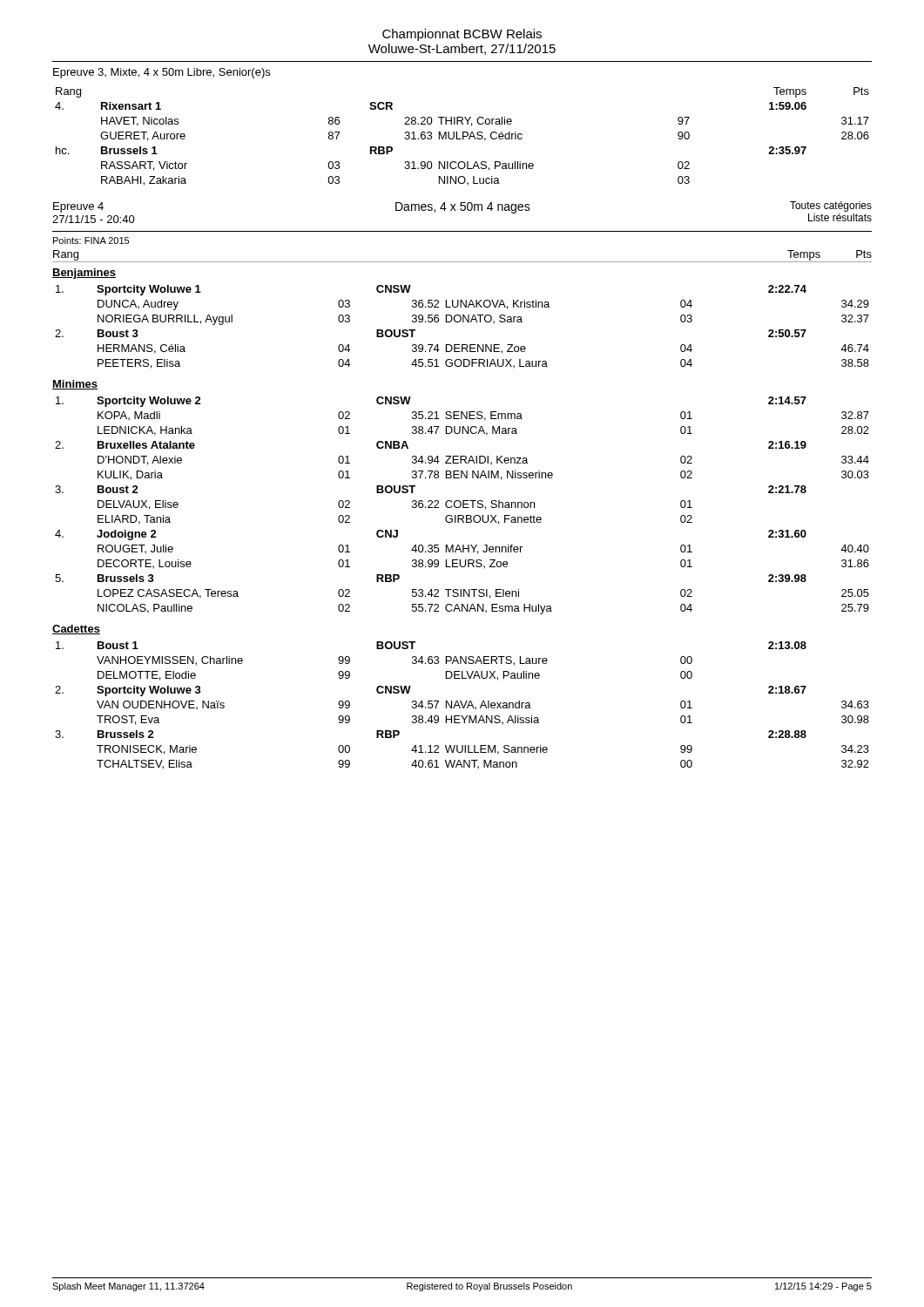This screenshot has height=1307, width=924.
Task: Select the text block starting "Toutes catégories Liste"
Action: (x=831, y=212)
